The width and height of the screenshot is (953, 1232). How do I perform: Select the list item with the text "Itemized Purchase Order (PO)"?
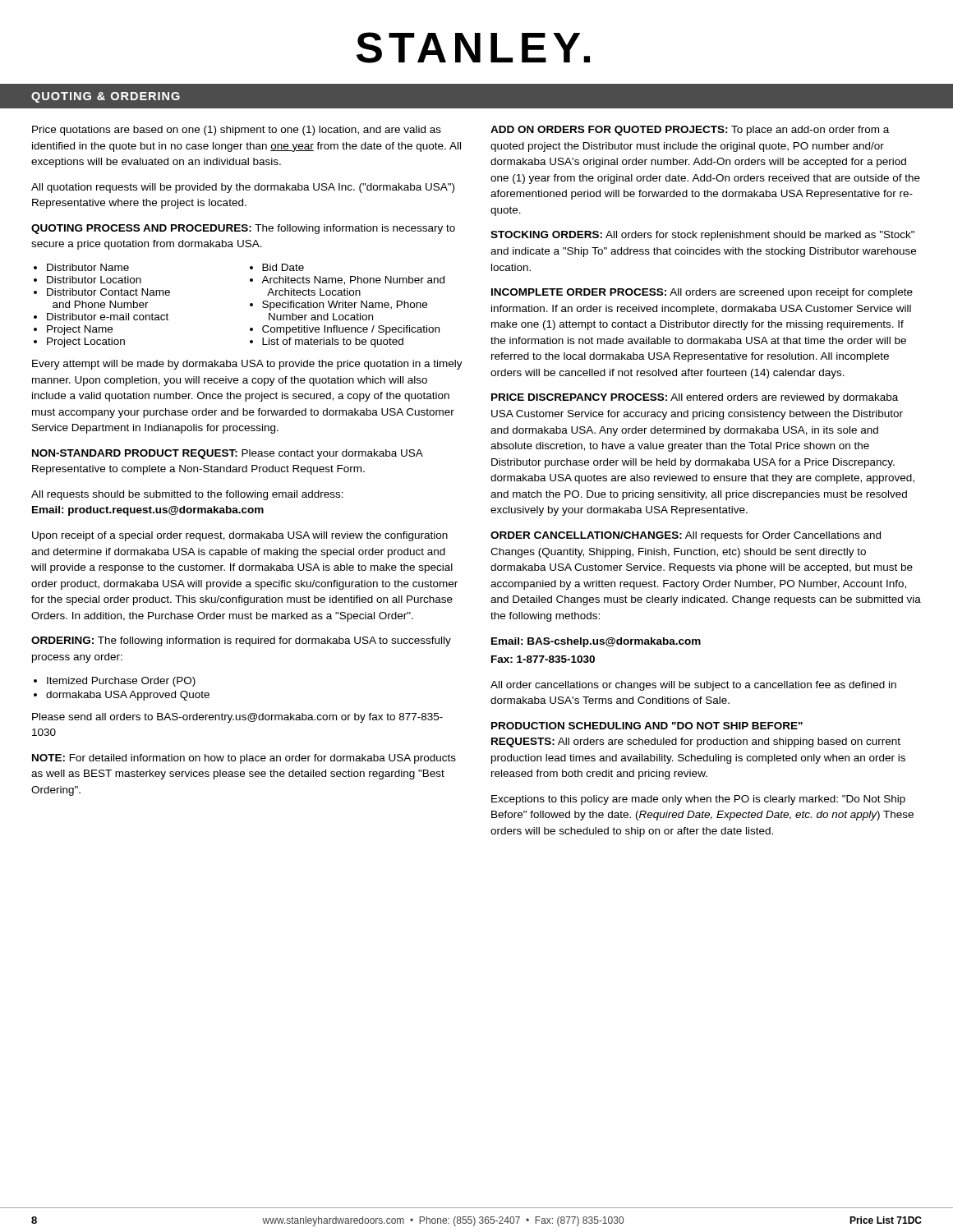coord(121,680)
